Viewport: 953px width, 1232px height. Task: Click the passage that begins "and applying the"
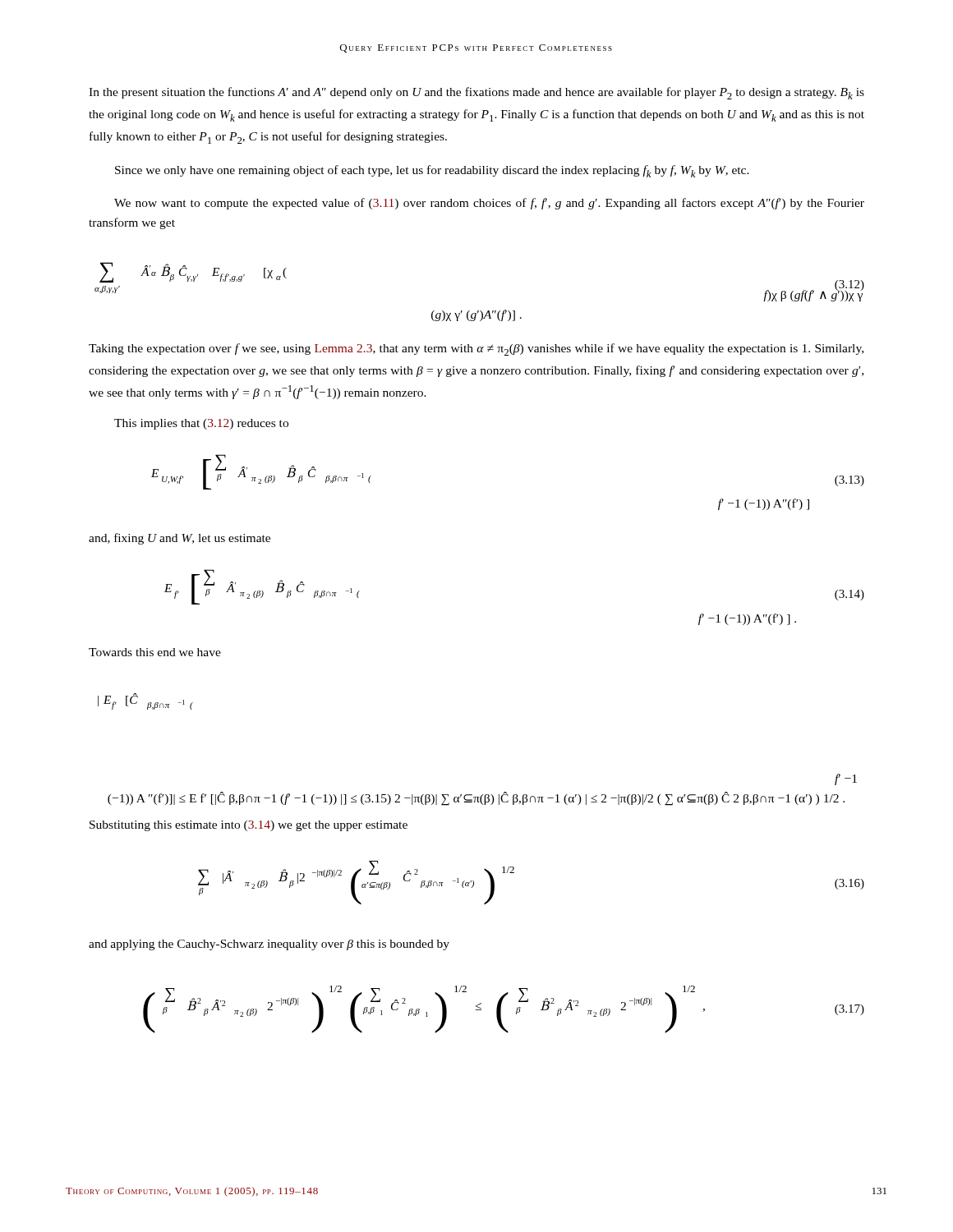point(269,945)
